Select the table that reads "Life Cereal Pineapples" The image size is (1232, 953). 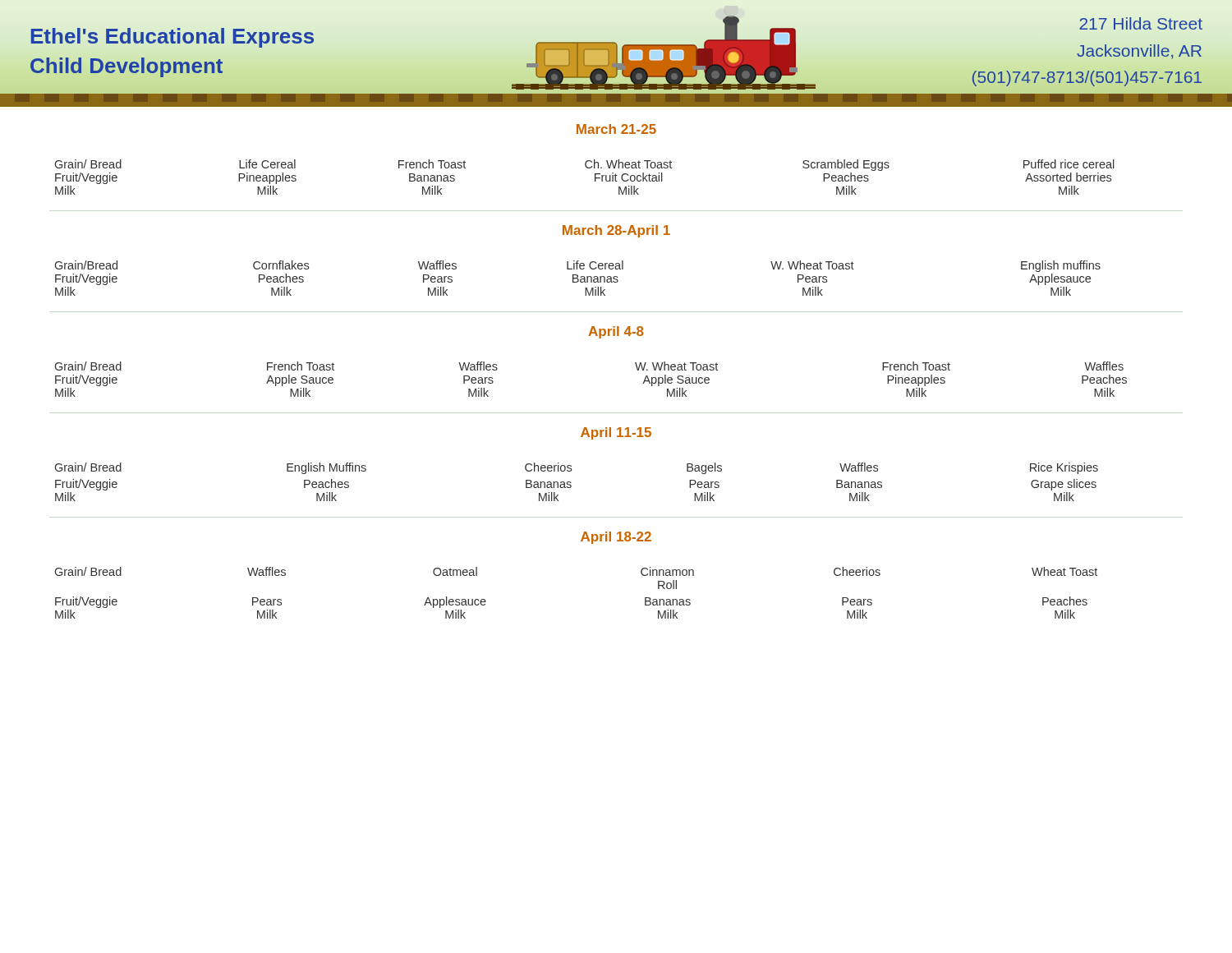pyautogui.click(x=616, y=177)
